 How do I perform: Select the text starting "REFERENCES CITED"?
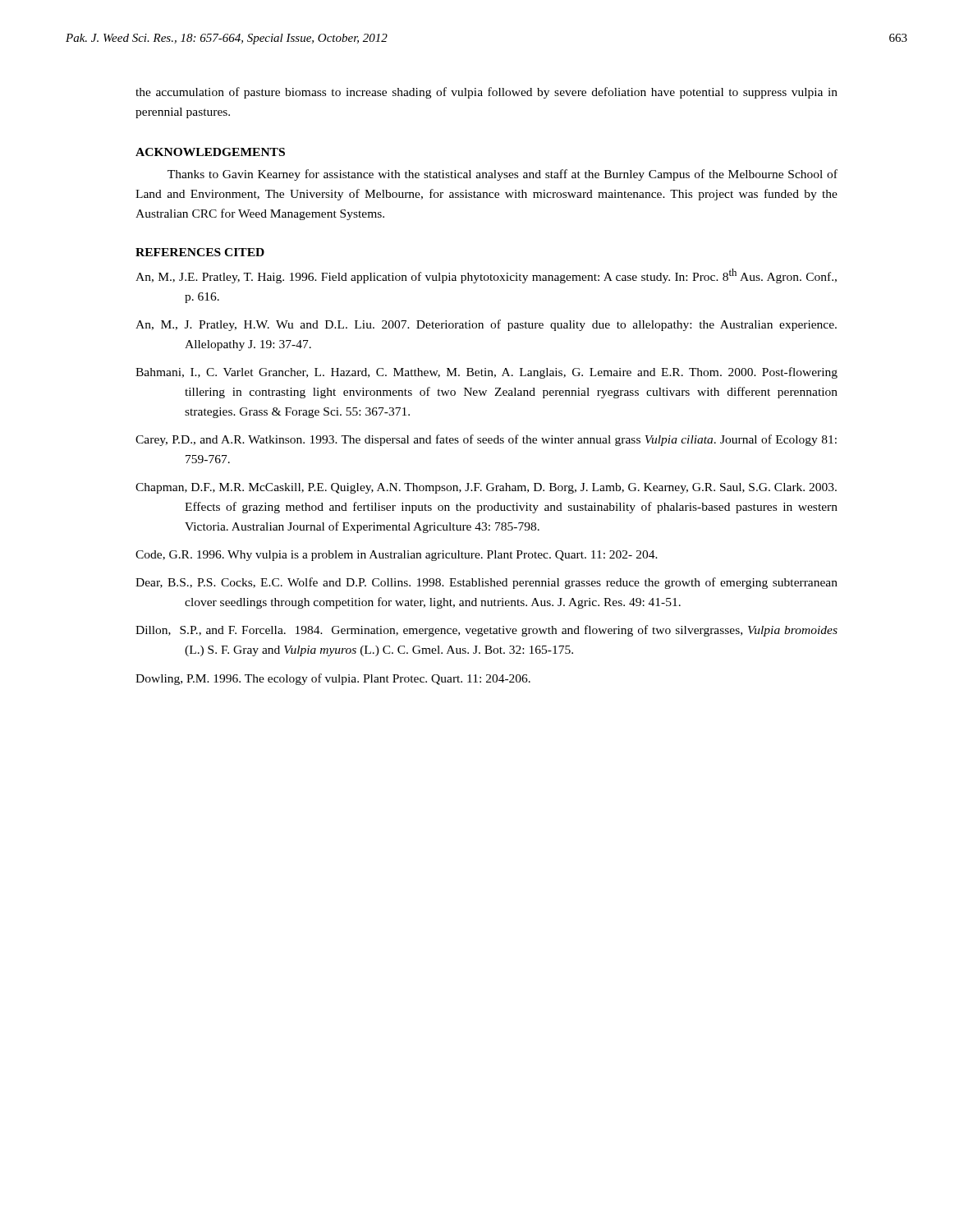point(200,252)
